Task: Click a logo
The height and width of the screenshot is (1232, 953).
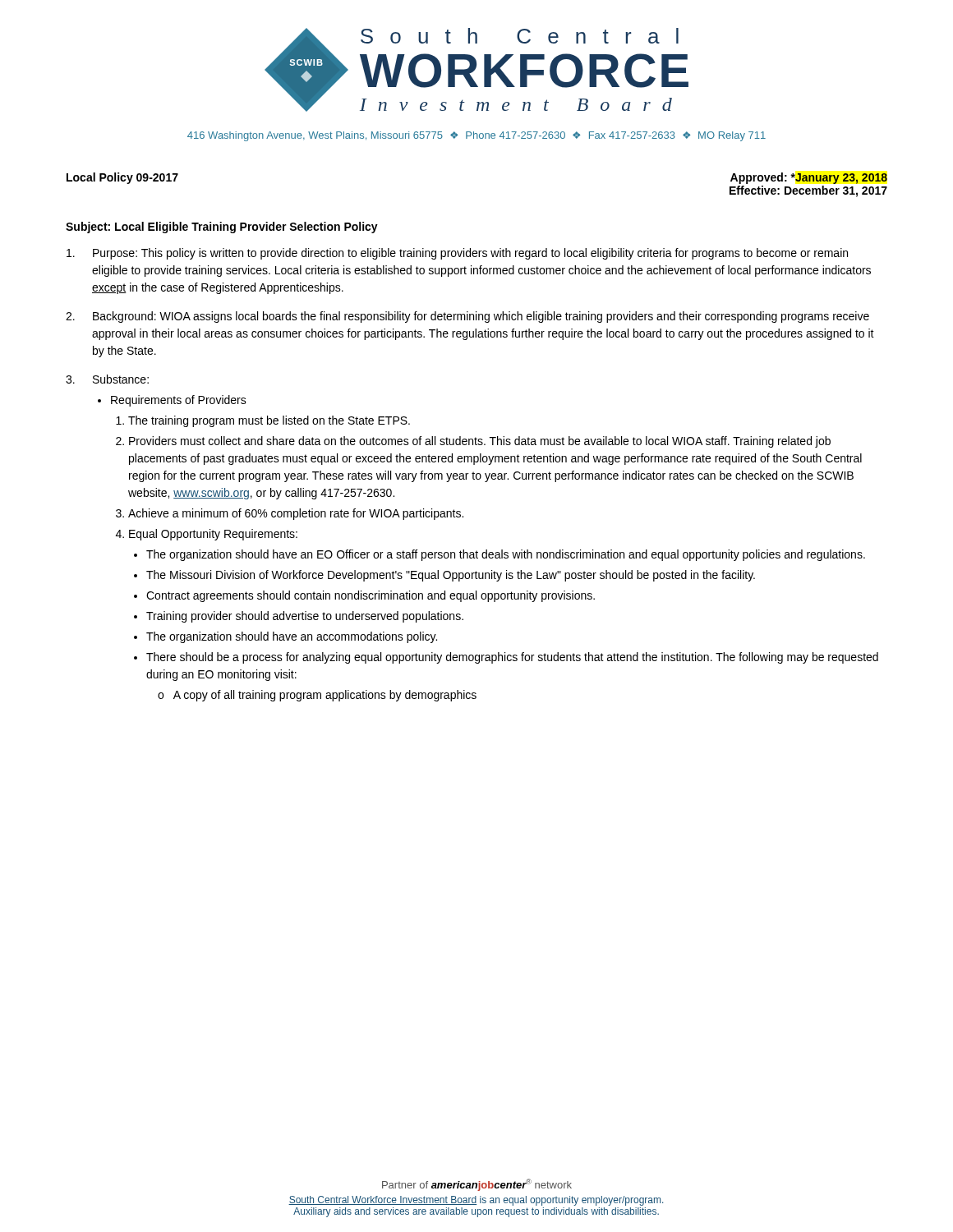Action: 476,62
